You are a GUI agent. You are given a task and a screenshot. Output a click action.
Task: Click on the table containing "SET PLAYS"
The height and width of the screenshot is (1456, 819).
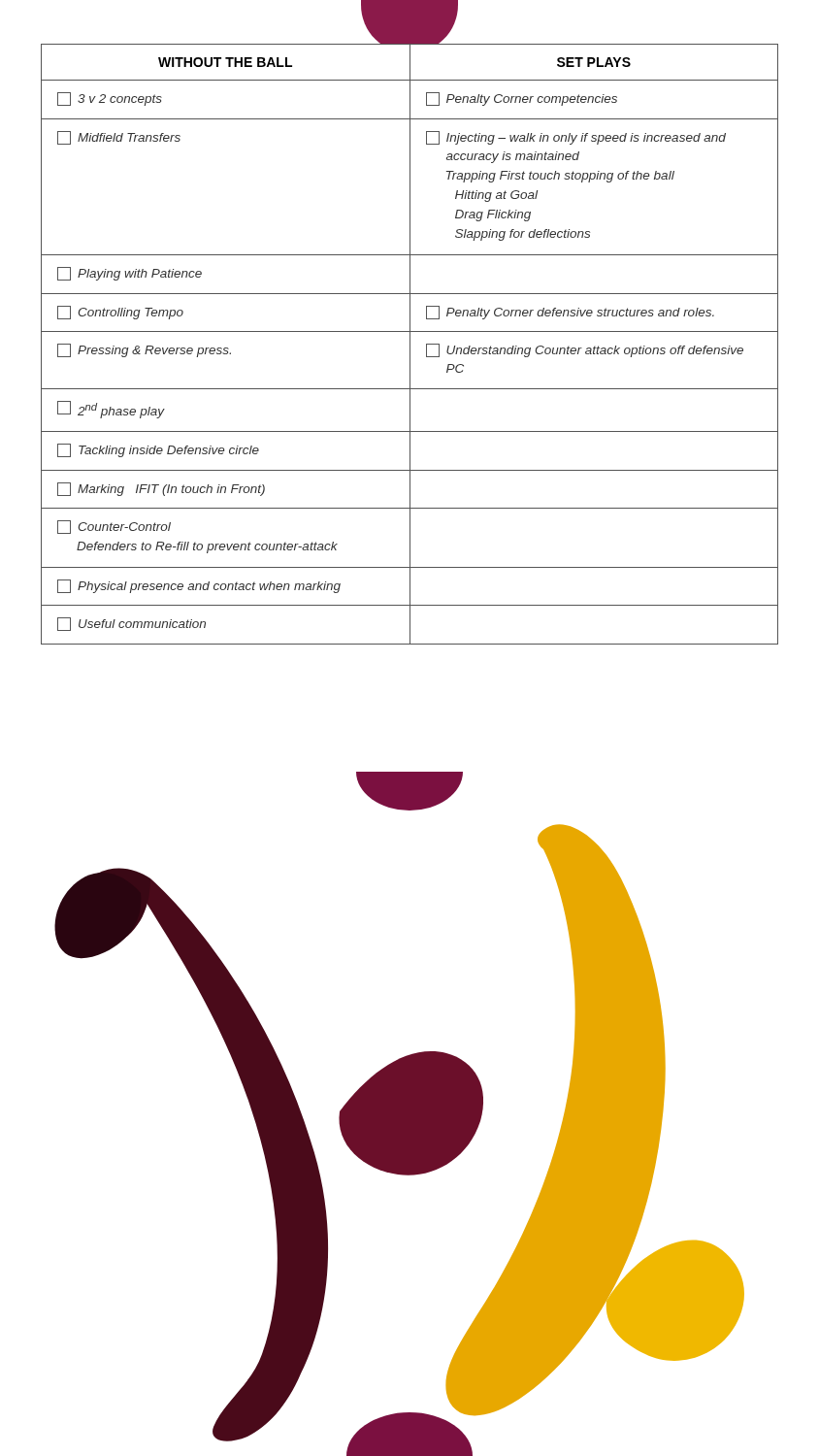[x=410, y=344]
